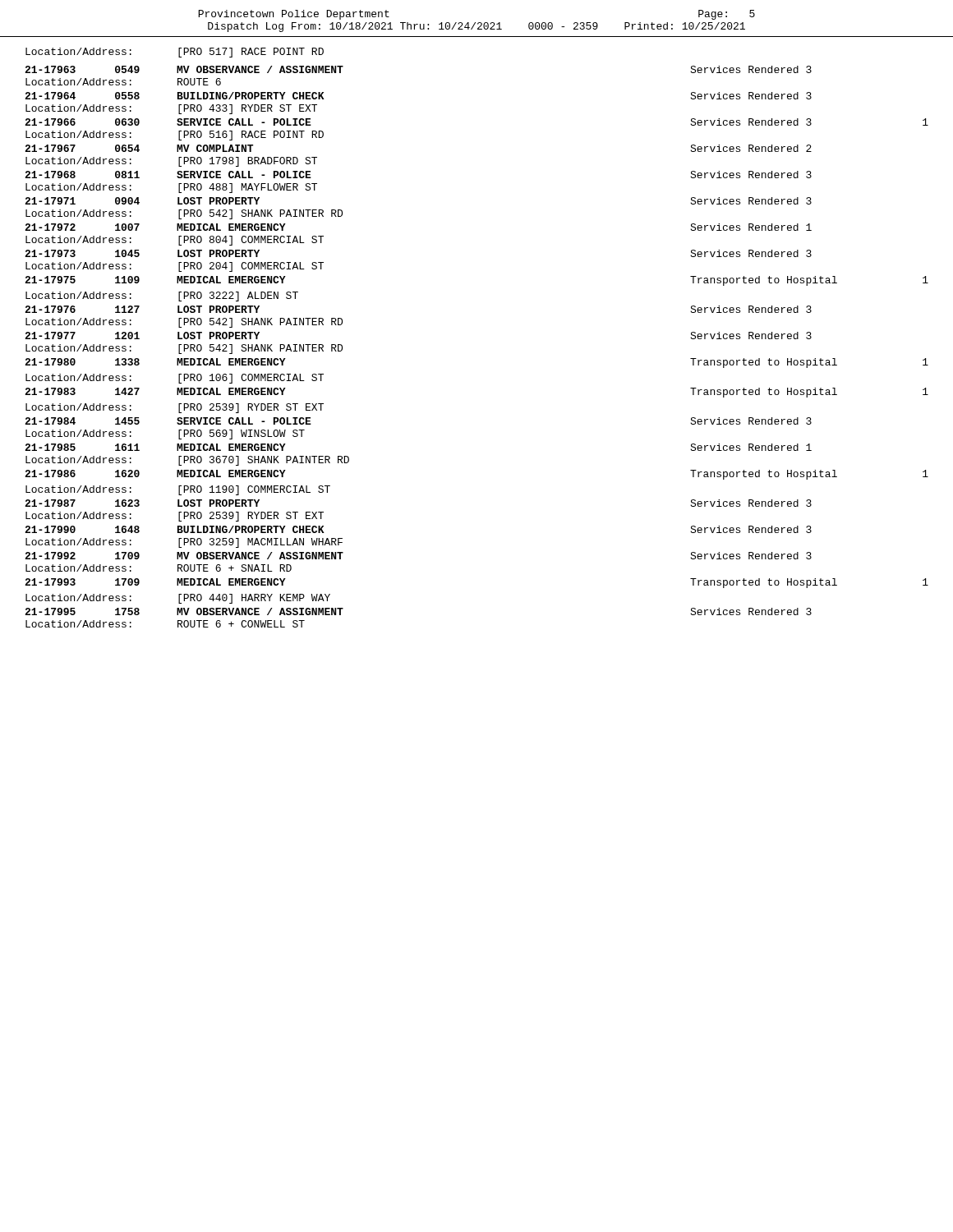Click the passage that begins "21-17971 0904 LOST PROPERTY"

tap(47, 201)
